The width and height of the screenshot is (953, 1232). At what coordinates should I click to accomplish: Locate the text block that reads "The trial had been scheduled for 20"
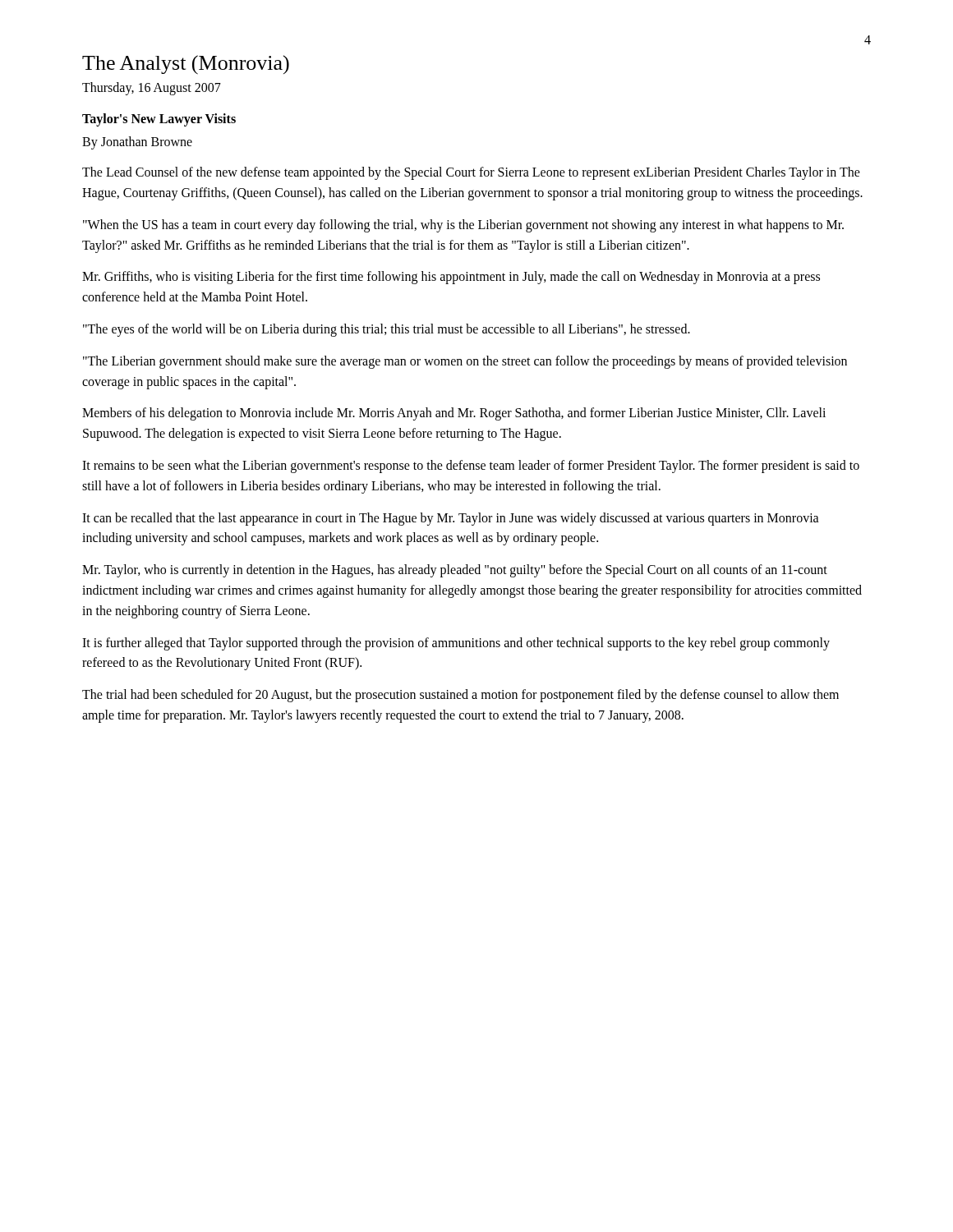coord(461,705)
